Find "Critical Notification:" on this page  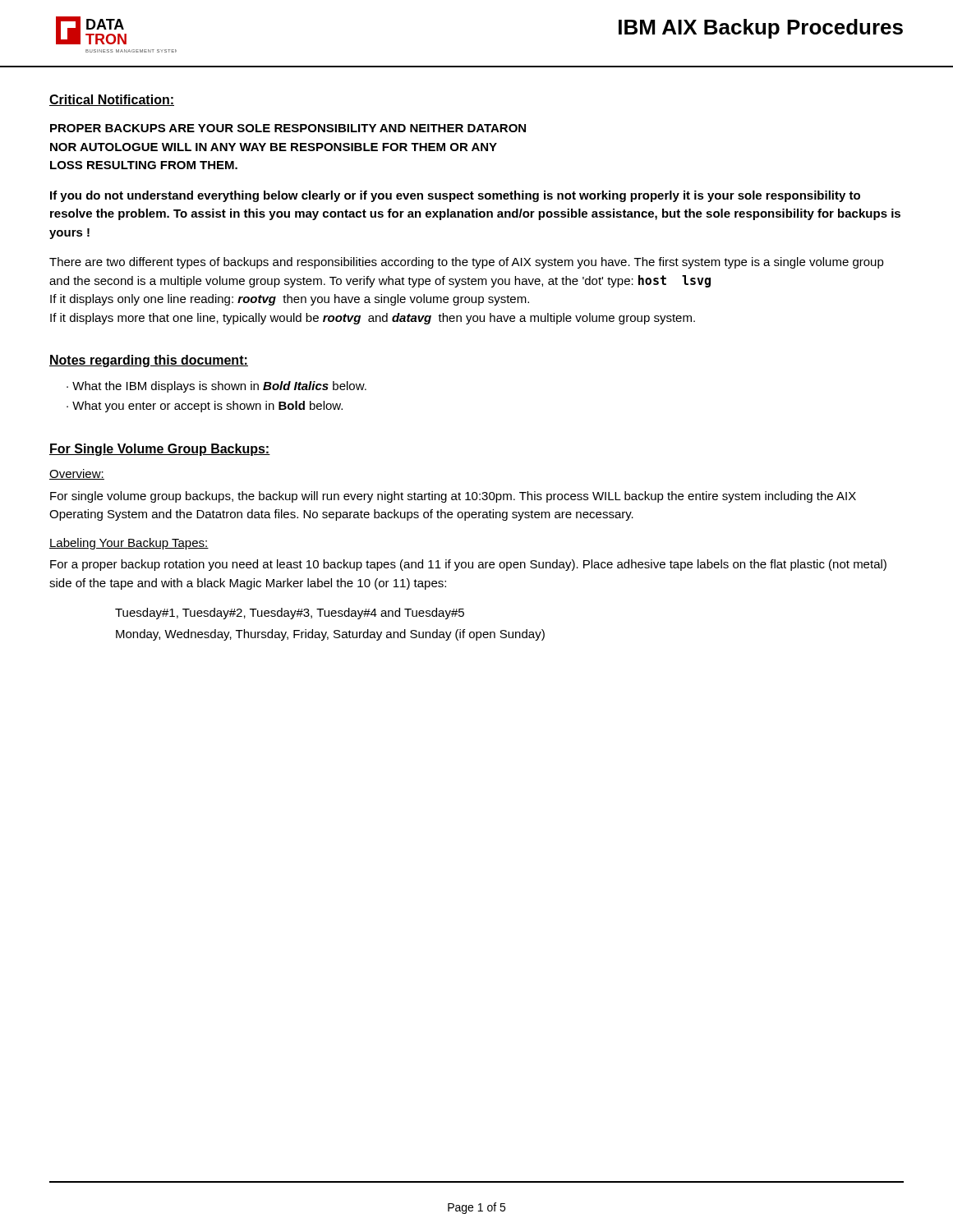coord(112,100)
